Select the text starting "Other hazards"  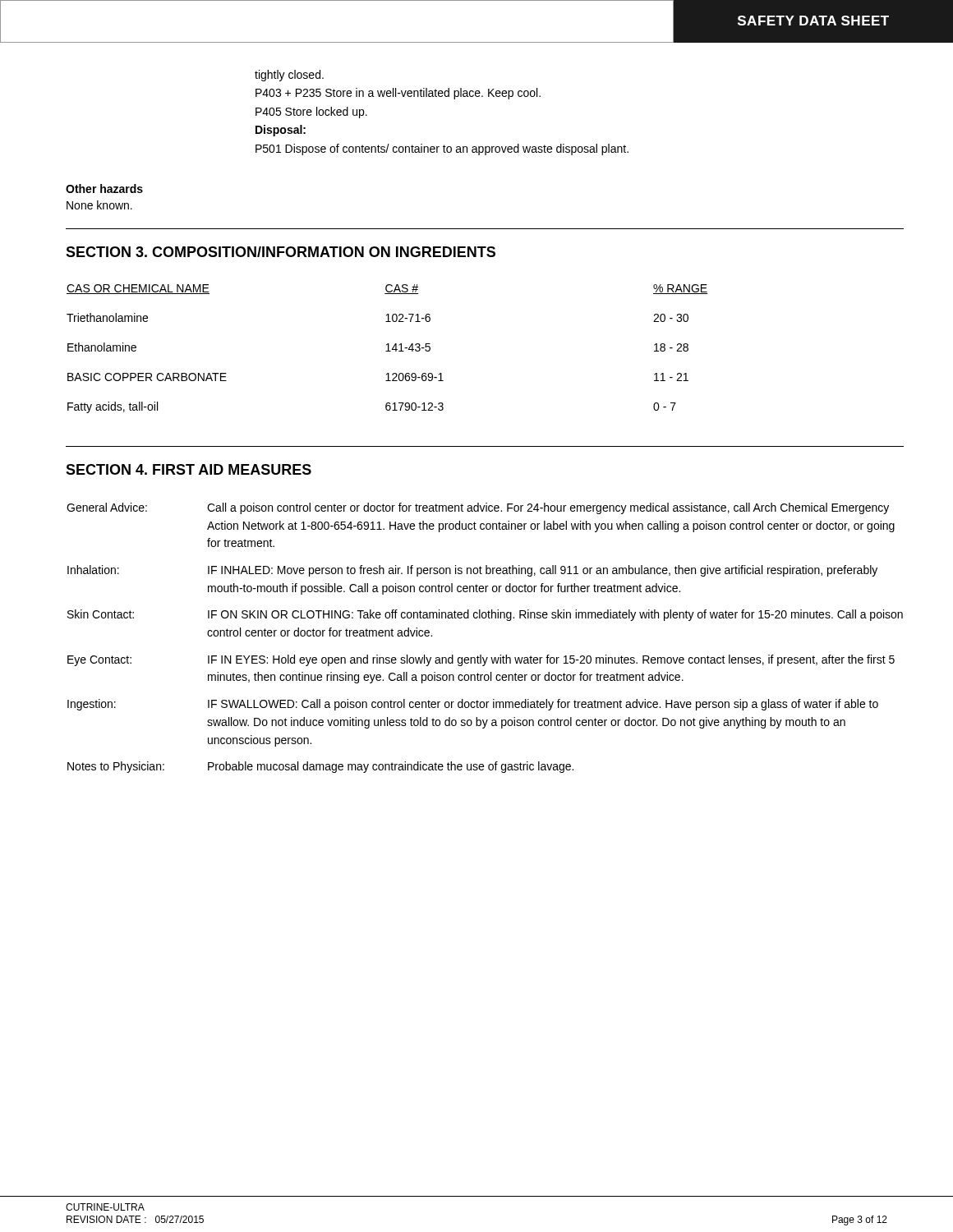(104, 189)
